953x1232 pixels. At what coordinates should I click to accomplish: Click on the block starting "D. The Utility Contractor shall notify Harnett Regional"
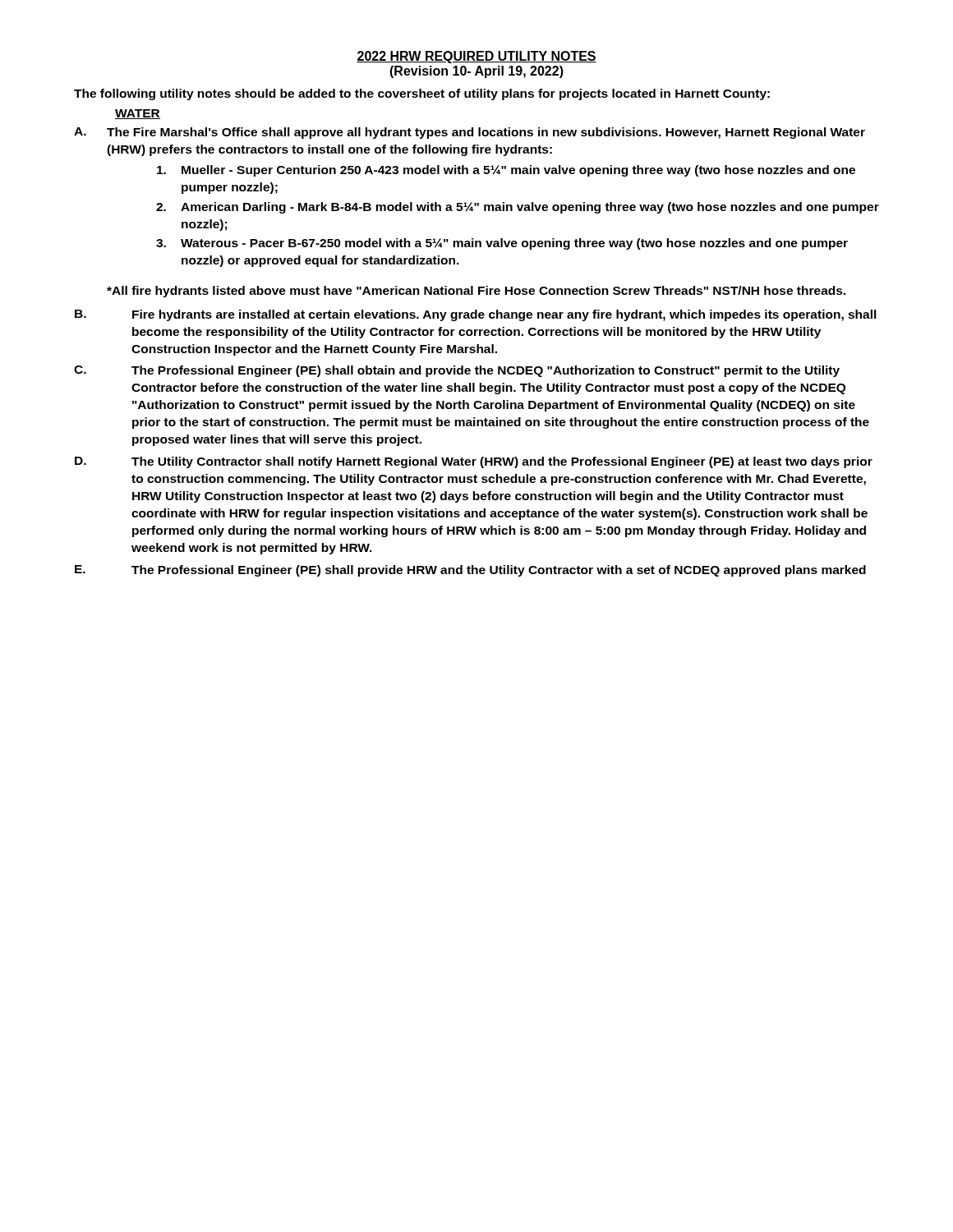(476, 505)
